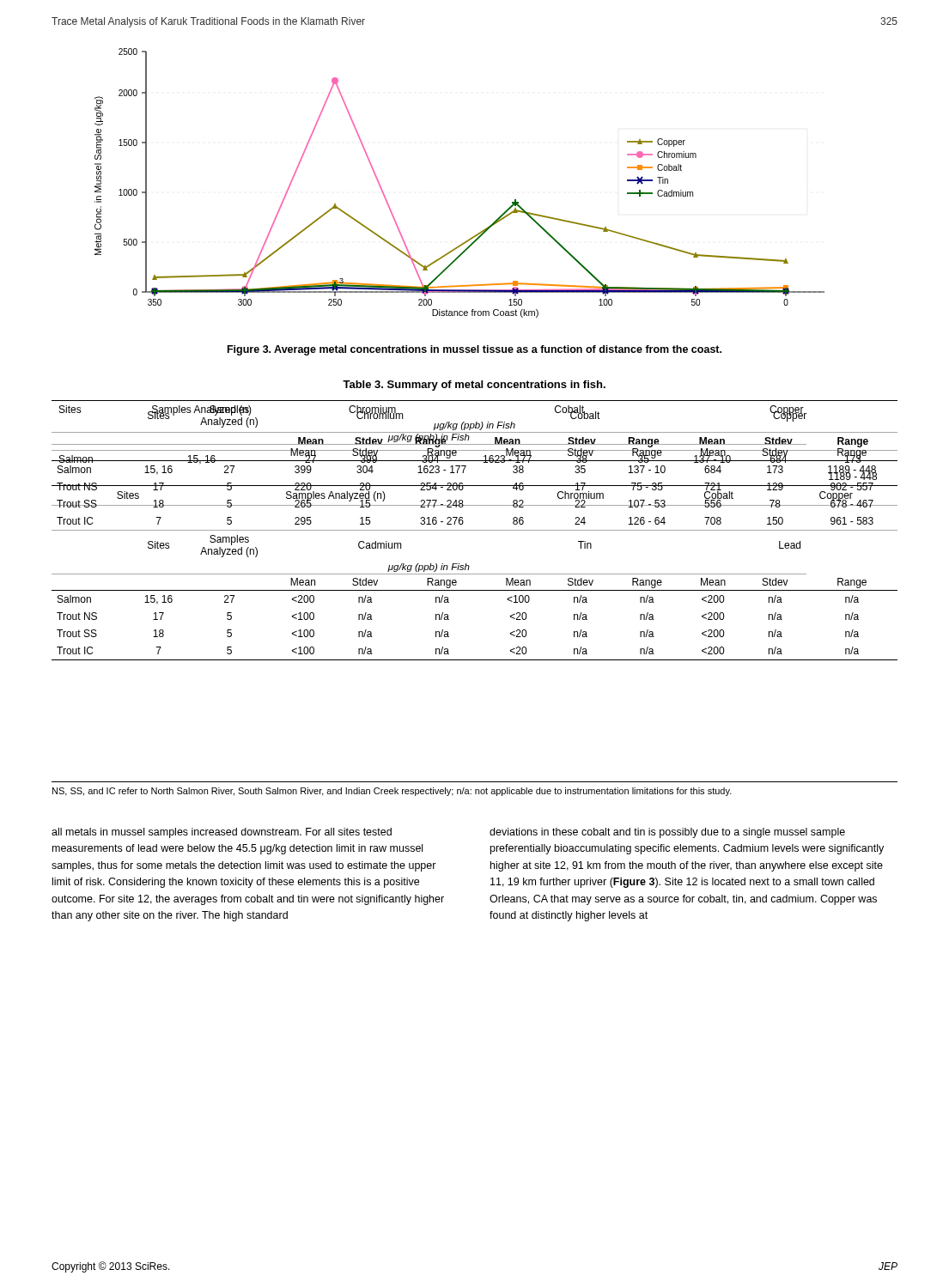Viewport: 949px width, 1288px height.
Task: Select the text block starting "deviations in these cobalt and tin is"
Action: click(x=687, y=874)
